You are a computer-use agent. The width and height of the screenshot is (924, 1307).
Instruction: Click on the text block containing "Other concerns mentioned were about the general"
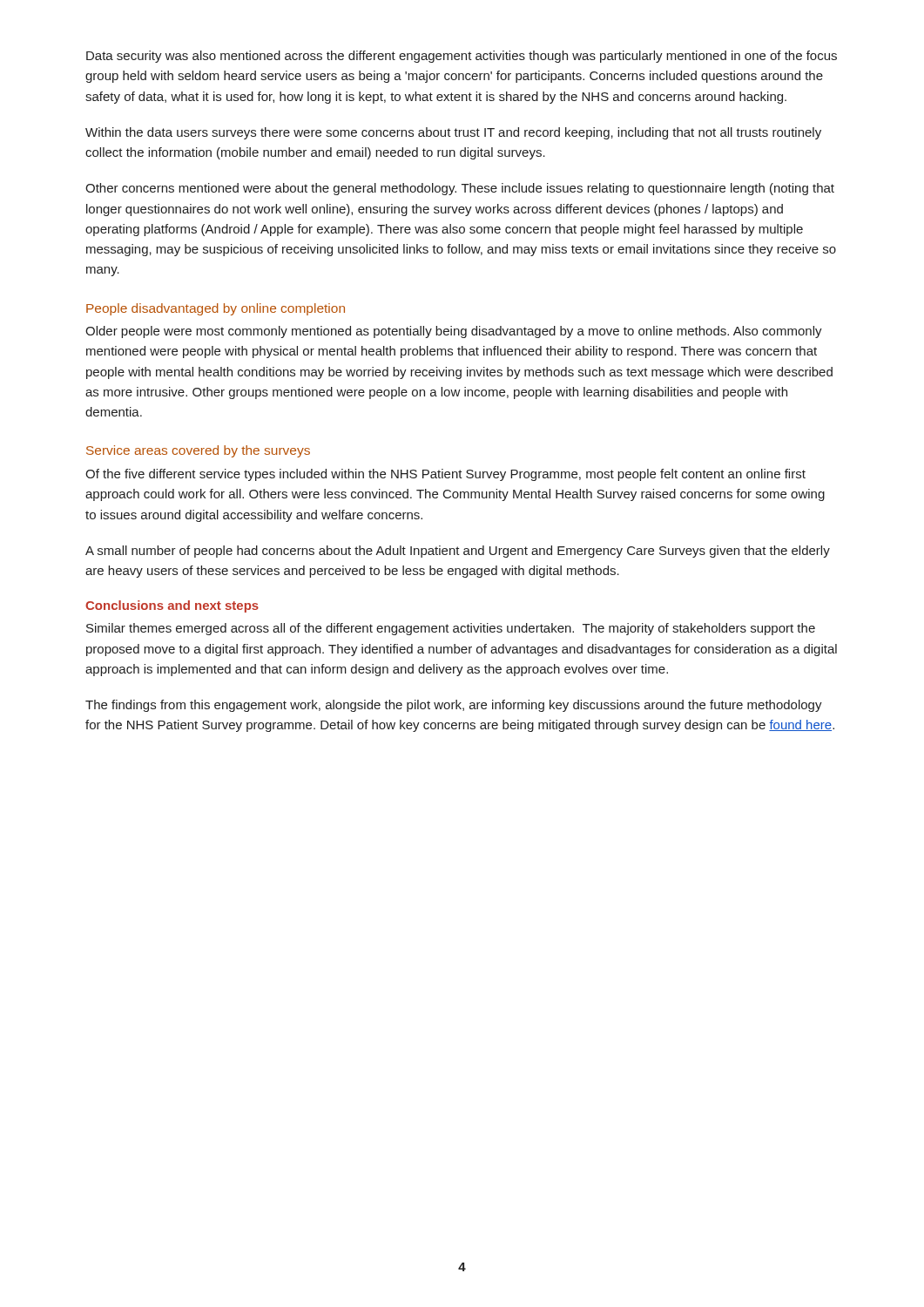tap(461, 229)
